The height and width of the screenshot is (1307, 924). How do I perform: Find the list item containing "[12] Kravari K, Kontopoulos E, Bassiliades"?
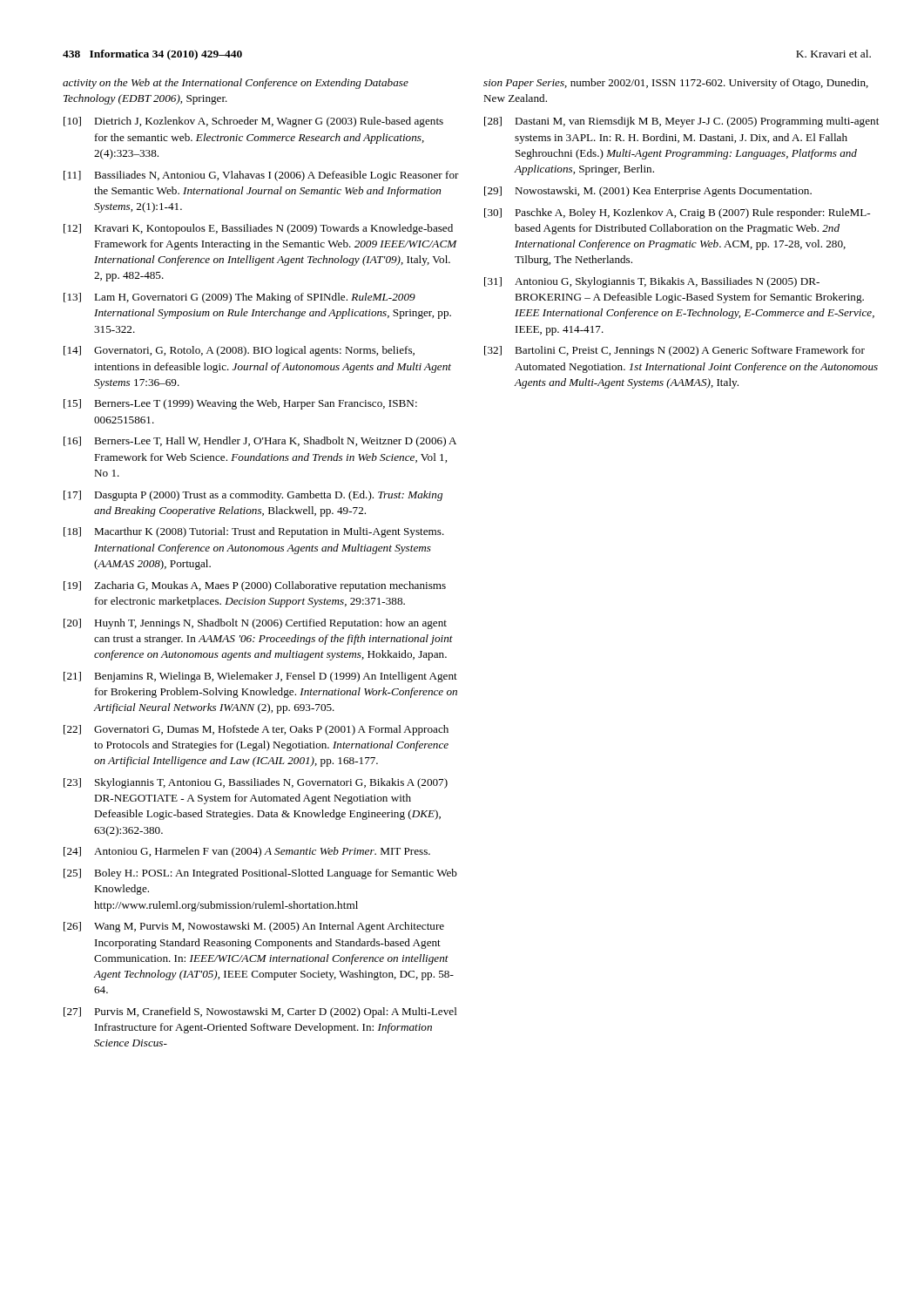click(x=261, y=252)
